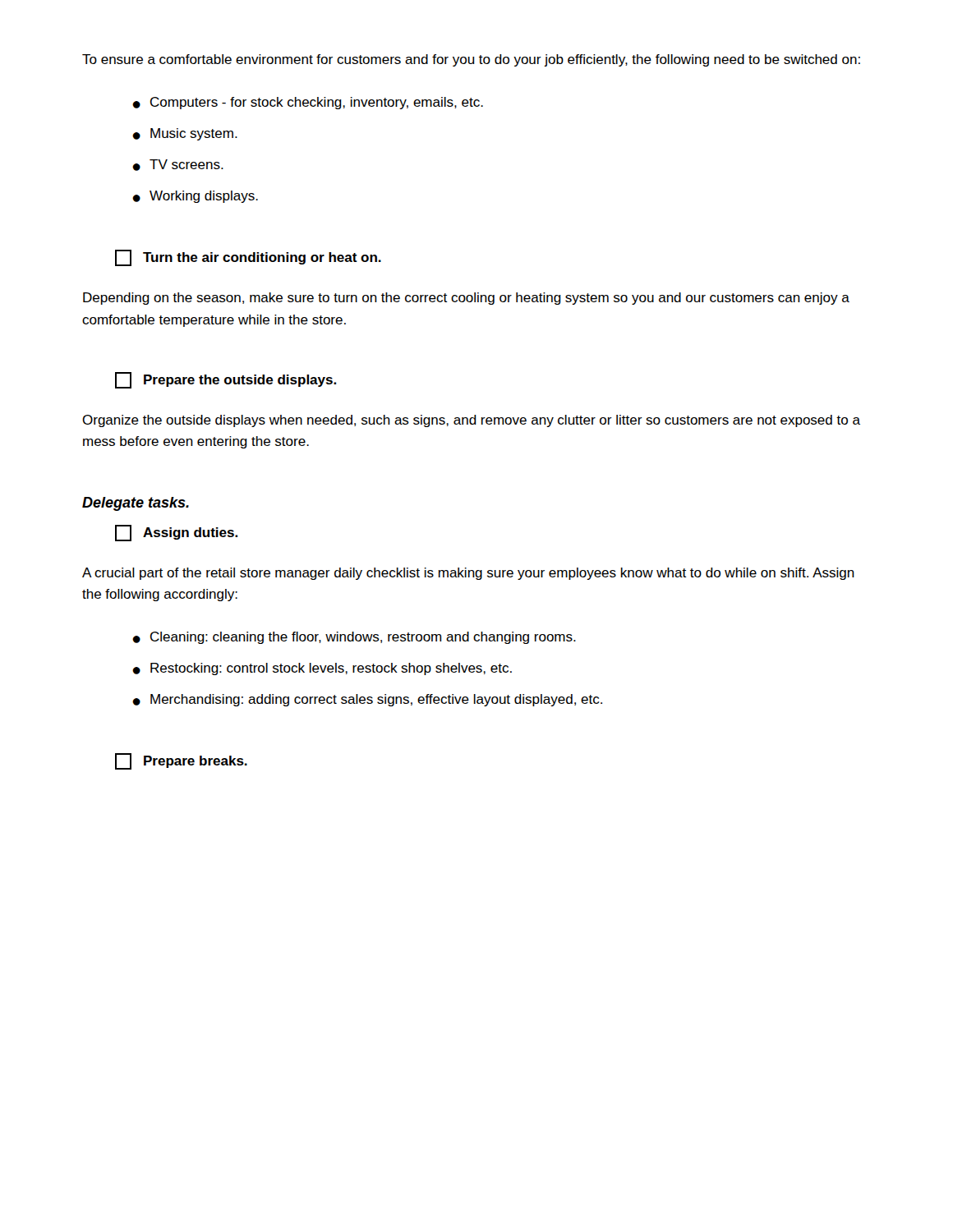The height and width of the screenshot is (1232, 953).
Task: Navigate to the passage starting "To ensure a comfortable environment"
Action: click(x=472, y=60)
